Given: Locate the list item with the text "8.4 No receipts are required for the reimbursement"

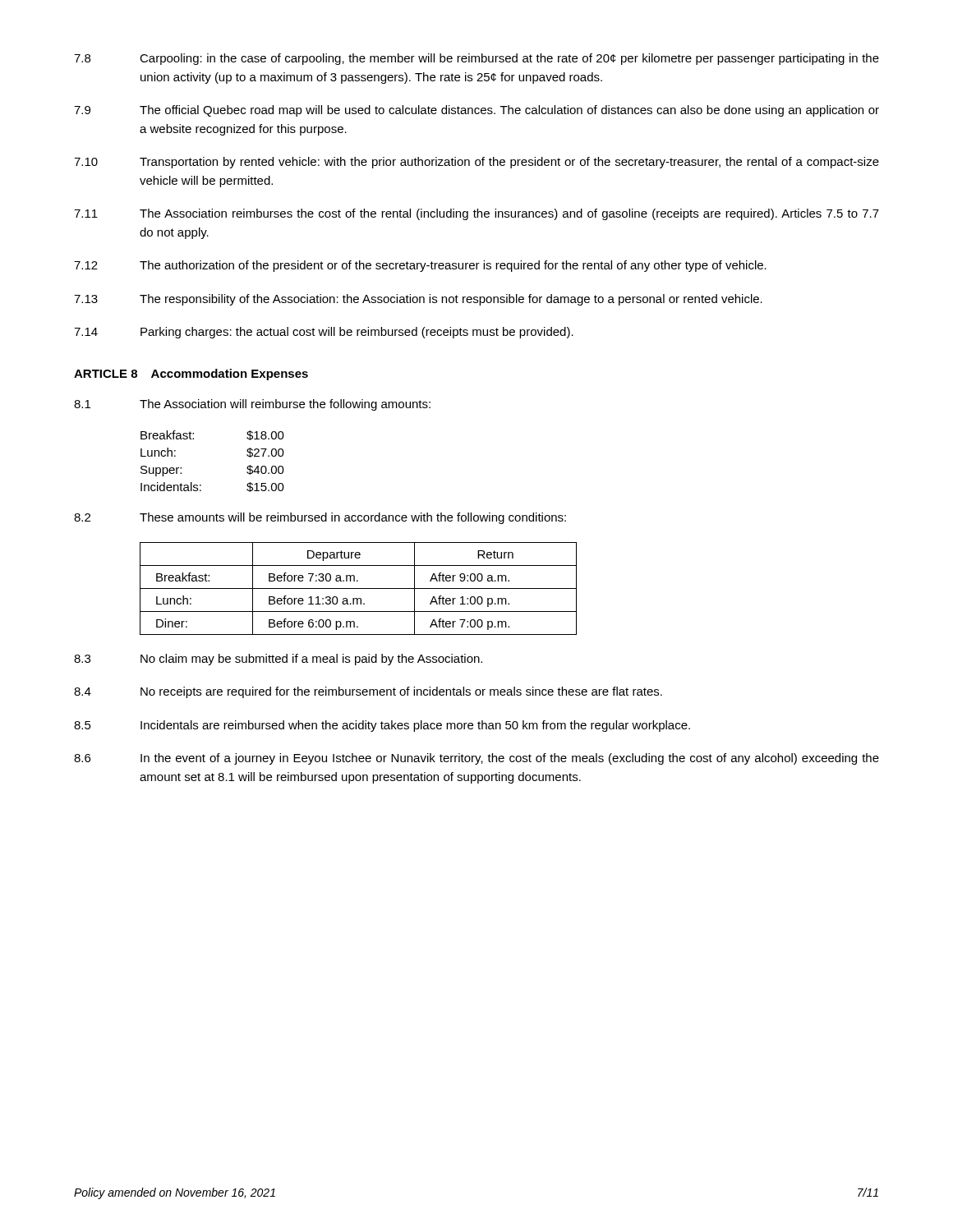Looking at the screenshot, I should click(x=476, y=692).
